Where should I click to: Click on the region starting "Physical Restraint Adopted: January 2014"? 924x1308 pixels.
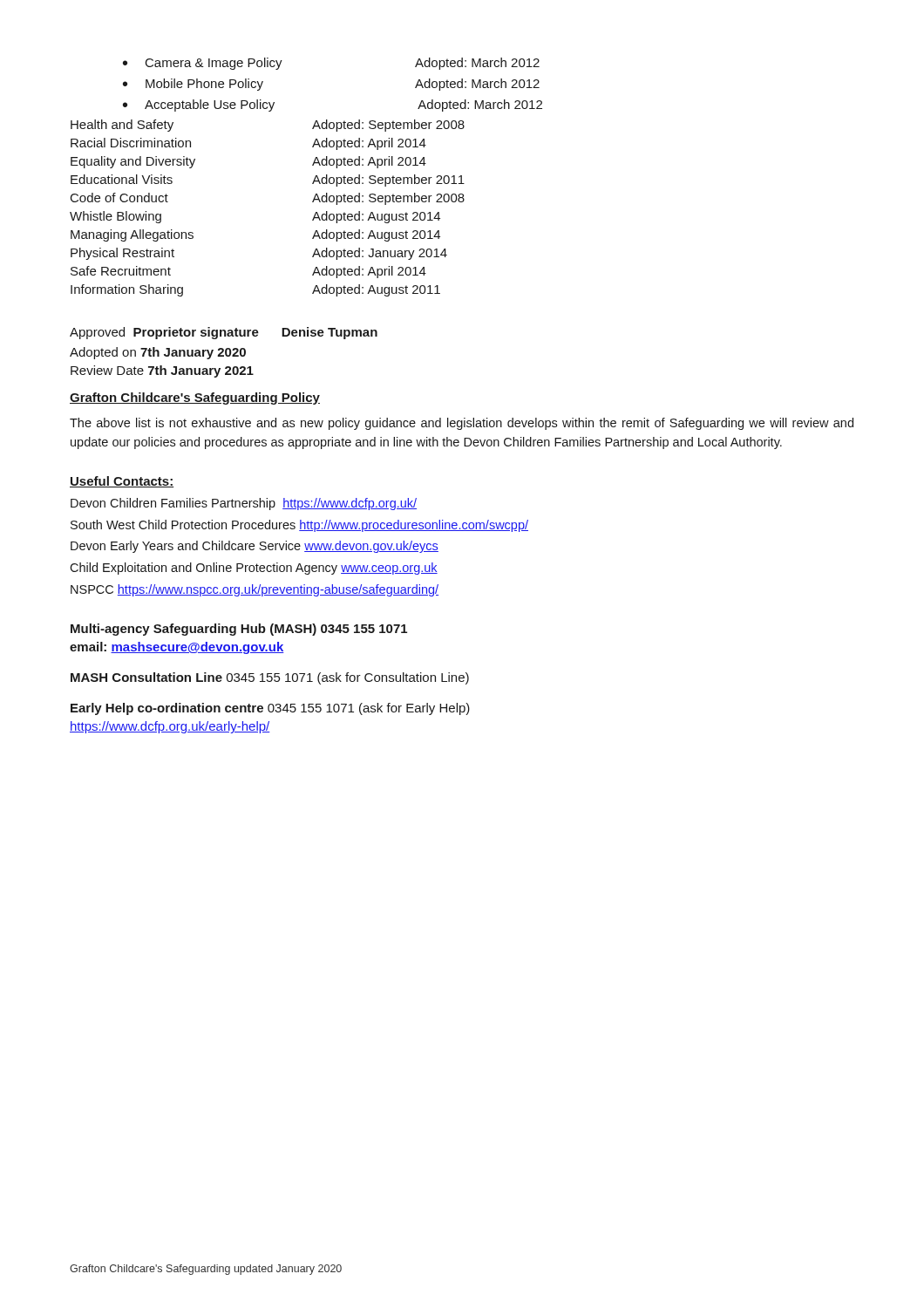(x=127, y=253)
